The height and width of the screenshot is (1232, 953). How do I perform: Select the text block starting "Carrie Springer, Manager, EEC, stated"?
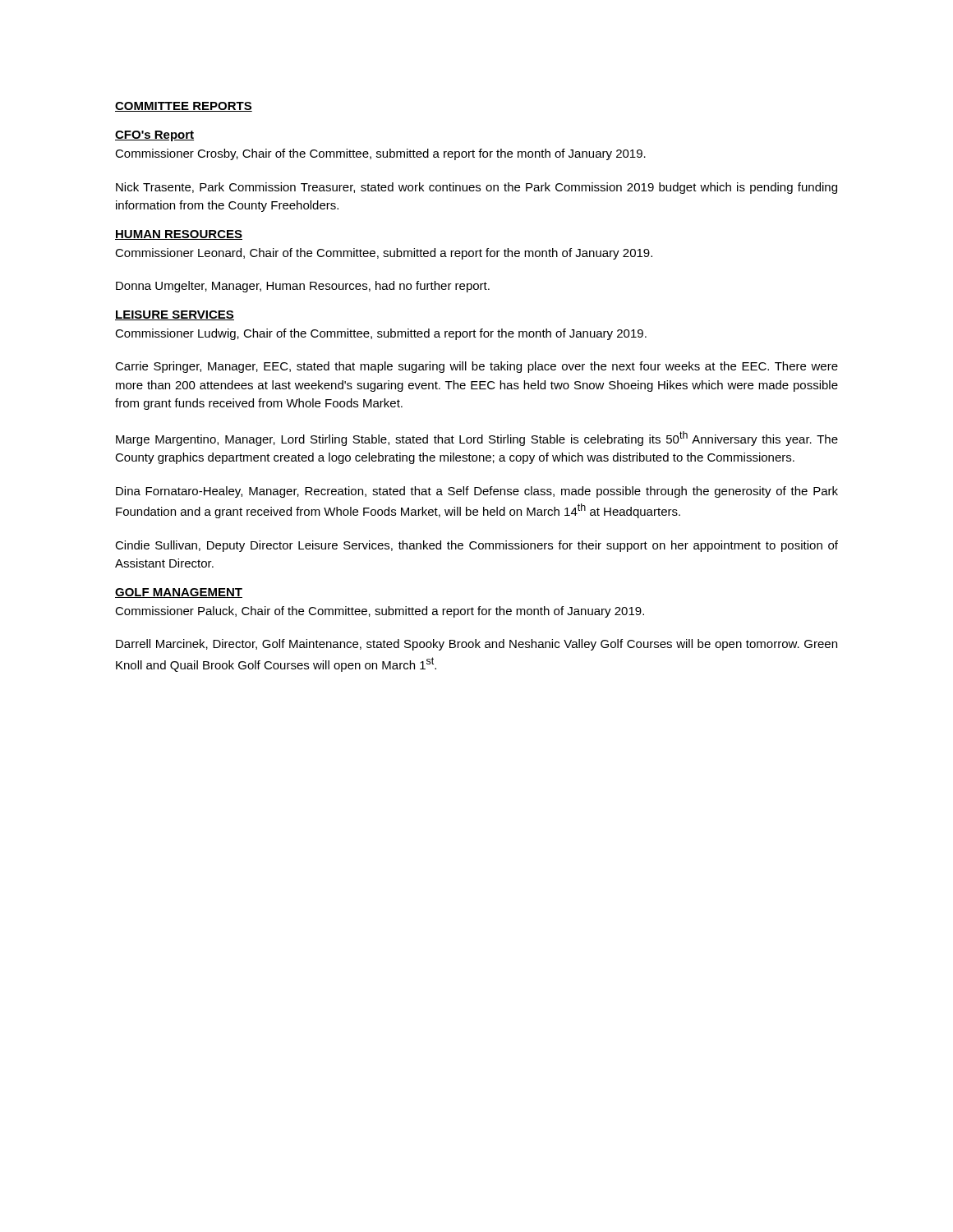[x=476, y=384]
